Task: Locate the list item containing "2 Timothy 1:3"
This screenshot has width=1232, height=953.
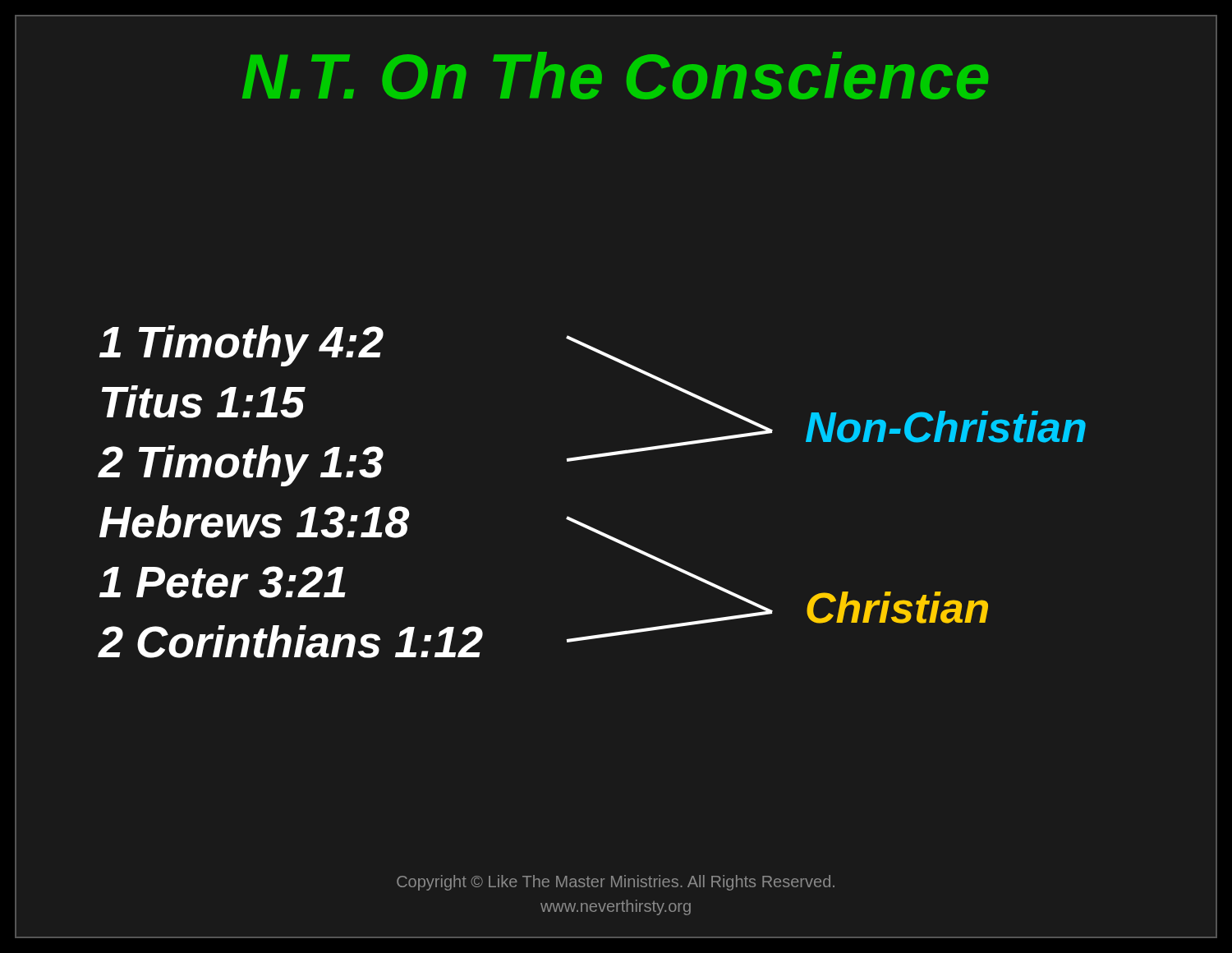Action: click(241, 462)
